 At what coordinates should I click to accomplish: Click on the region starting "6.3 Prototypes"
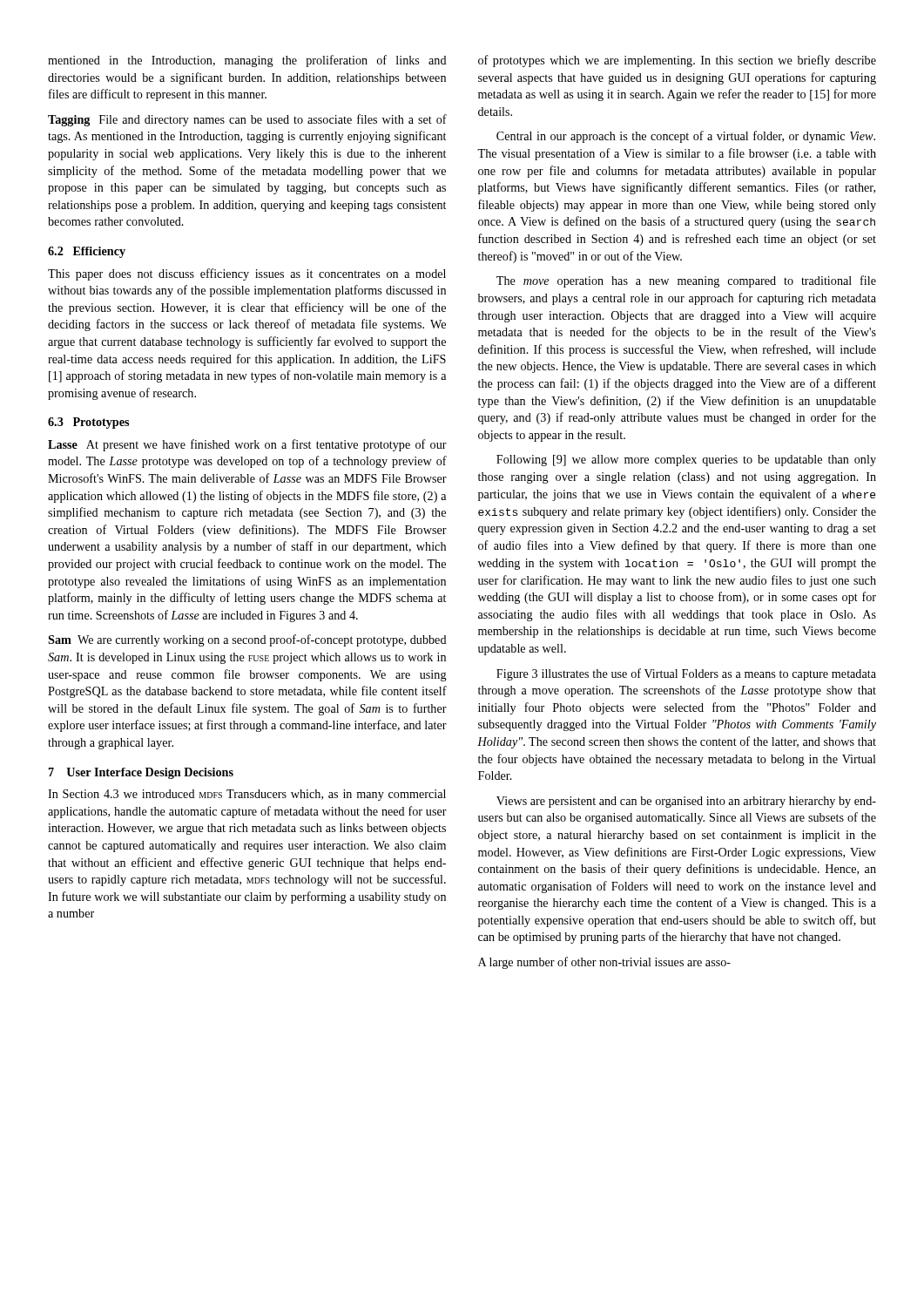[x=88, y=423]
